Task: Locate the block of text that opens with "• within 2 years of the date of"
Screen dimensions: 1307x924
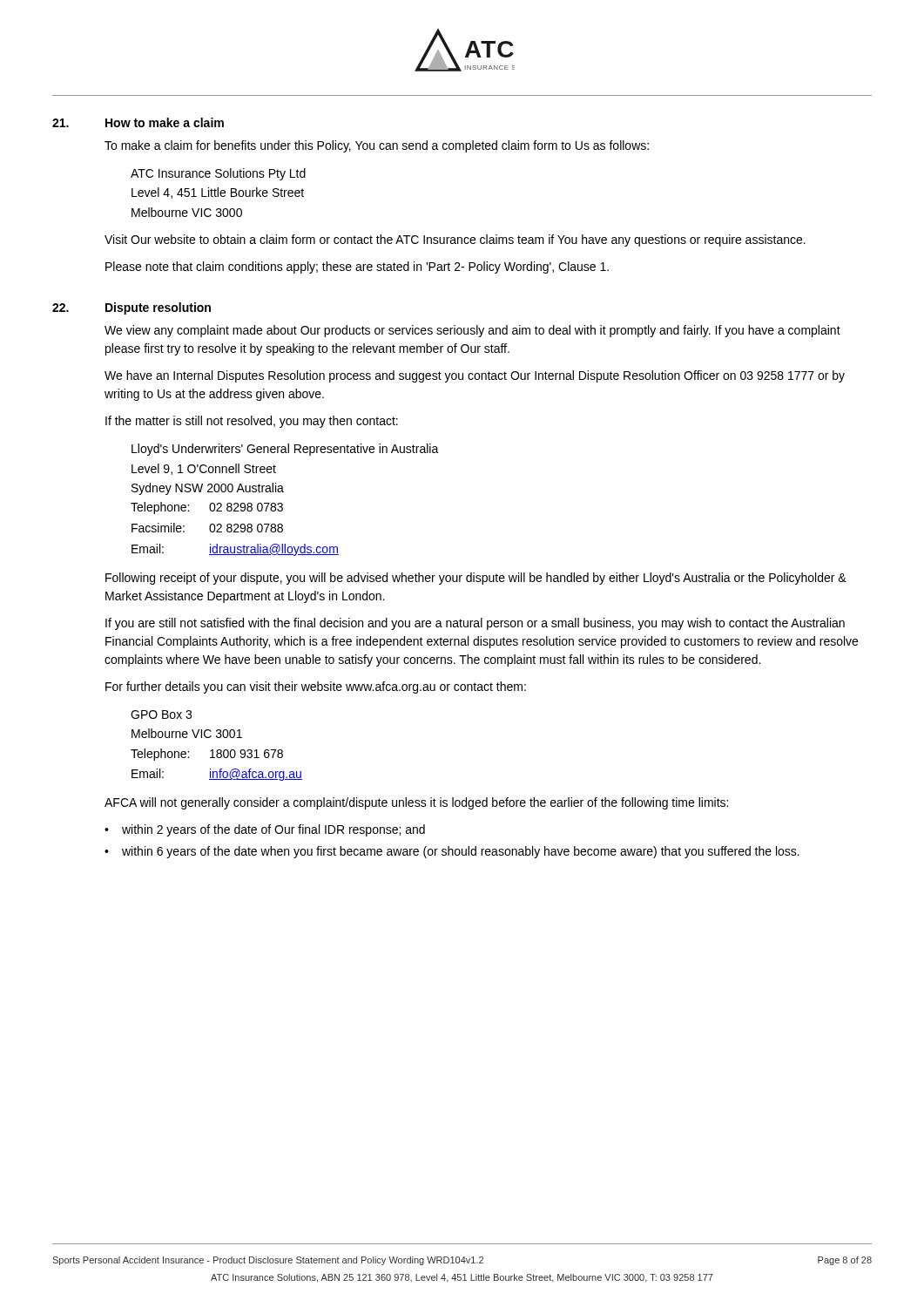Action: 265,830
